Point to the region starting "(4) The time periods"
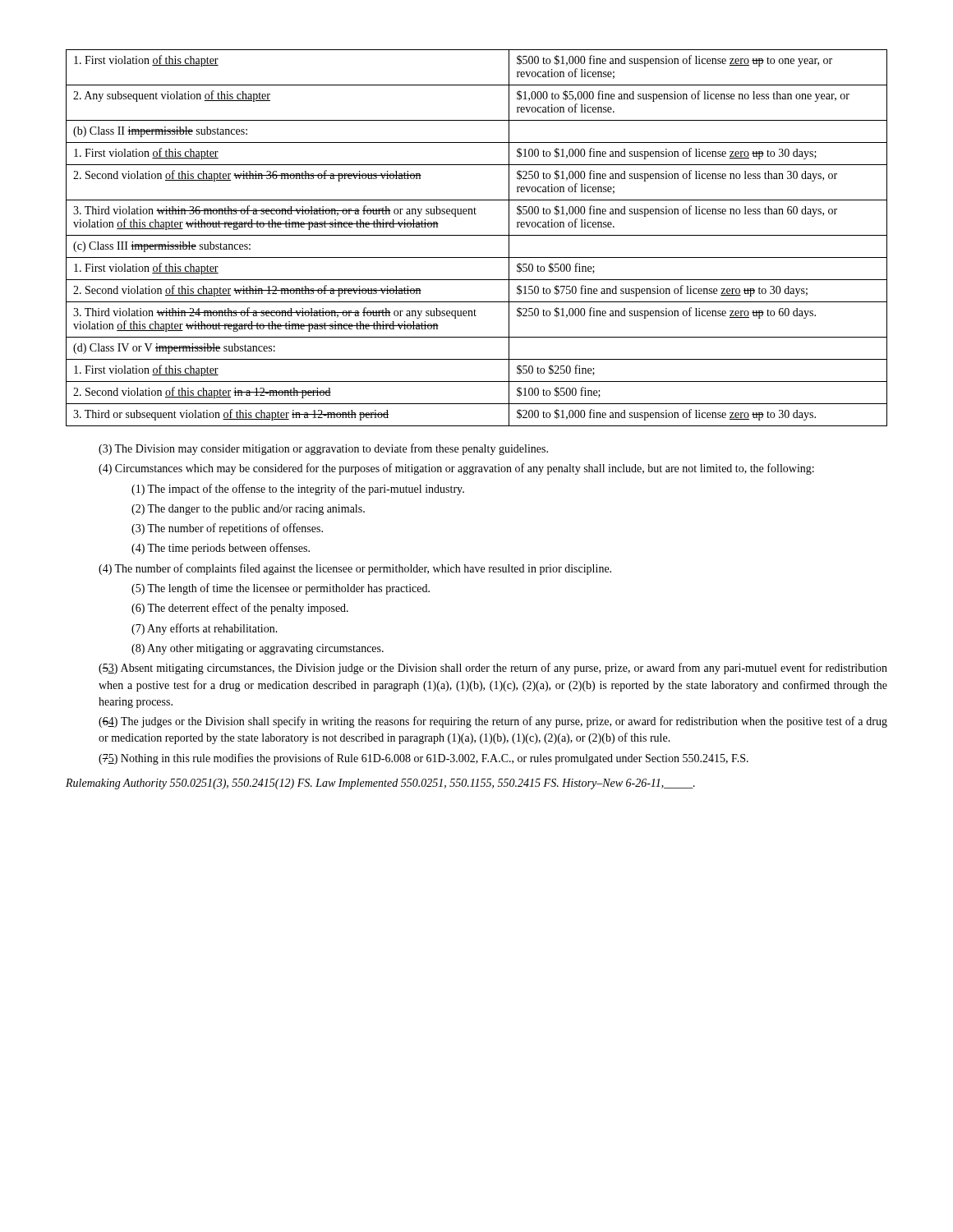 pos(221,549)
